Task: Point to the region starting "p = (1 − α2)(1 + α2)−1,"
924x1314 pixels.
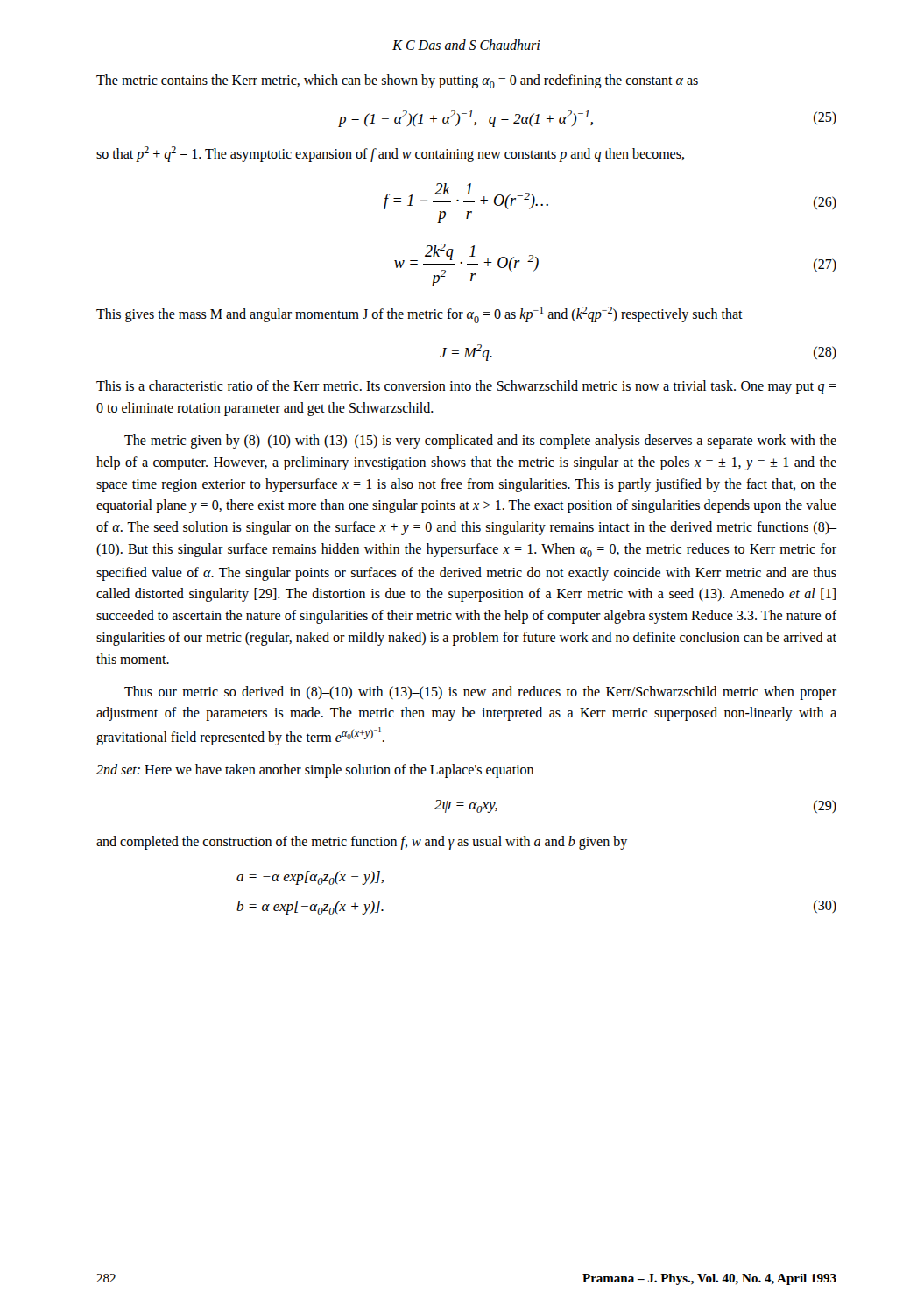Action: click(x=466, y=118)
